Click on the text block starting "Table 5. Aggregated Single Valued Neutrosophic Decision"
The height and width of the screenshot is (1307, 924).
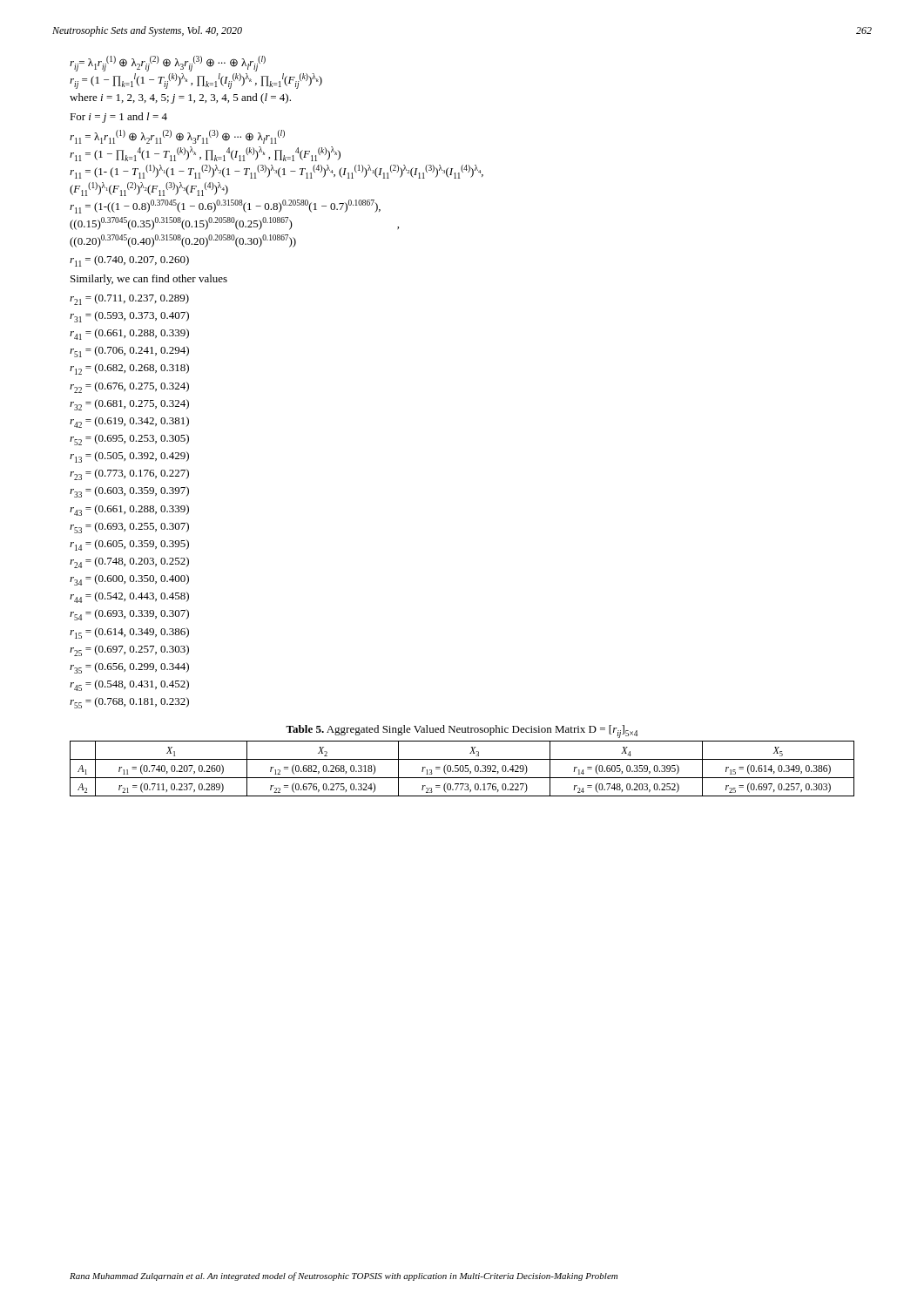click(462, 730)
